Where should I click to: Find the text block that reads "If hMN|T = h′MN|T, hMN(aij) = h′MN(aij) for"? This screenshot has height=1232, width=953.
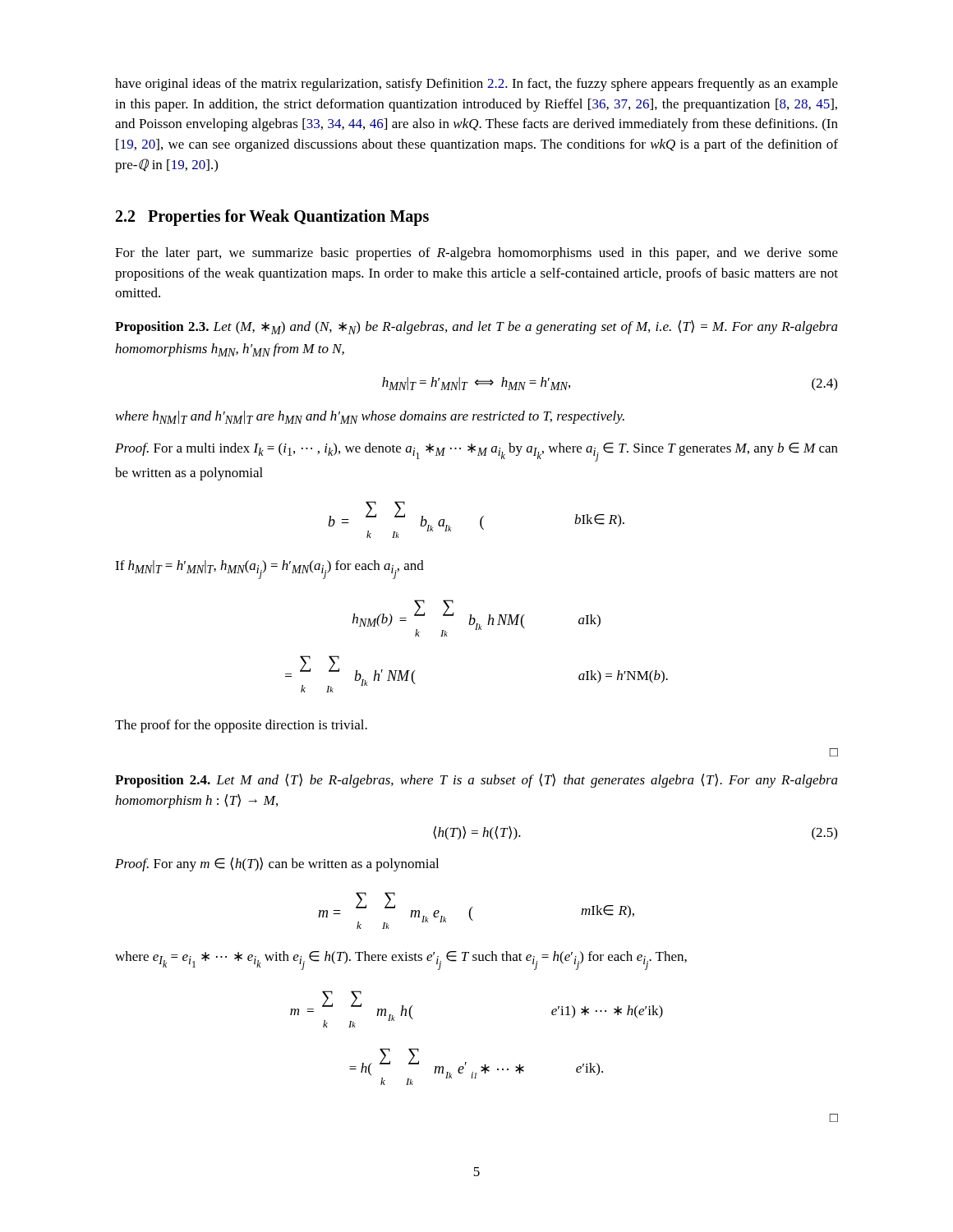coord(269,568)
